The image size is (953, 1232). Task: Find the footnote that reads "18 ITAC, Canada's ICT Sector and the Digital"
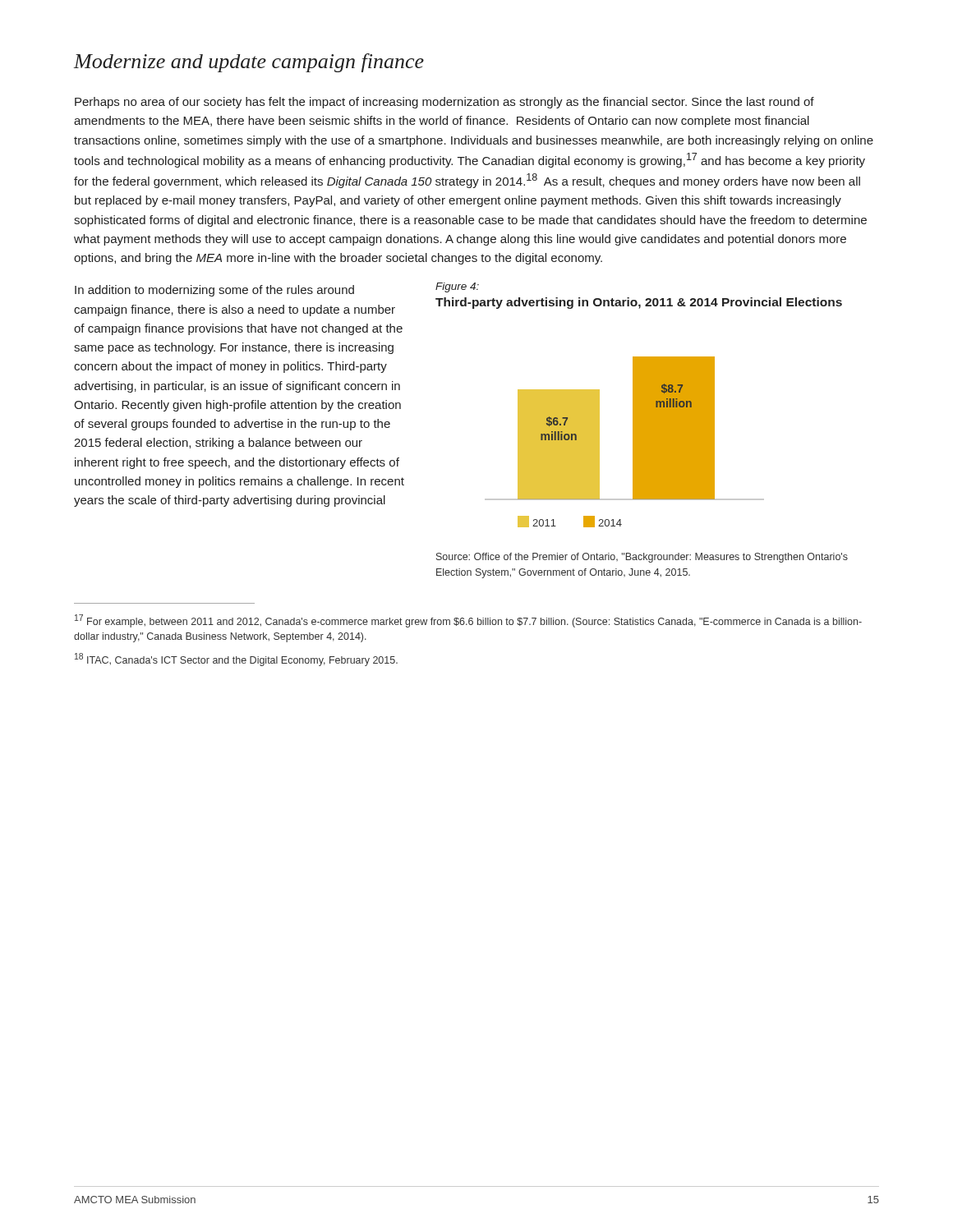pos(236,660)
